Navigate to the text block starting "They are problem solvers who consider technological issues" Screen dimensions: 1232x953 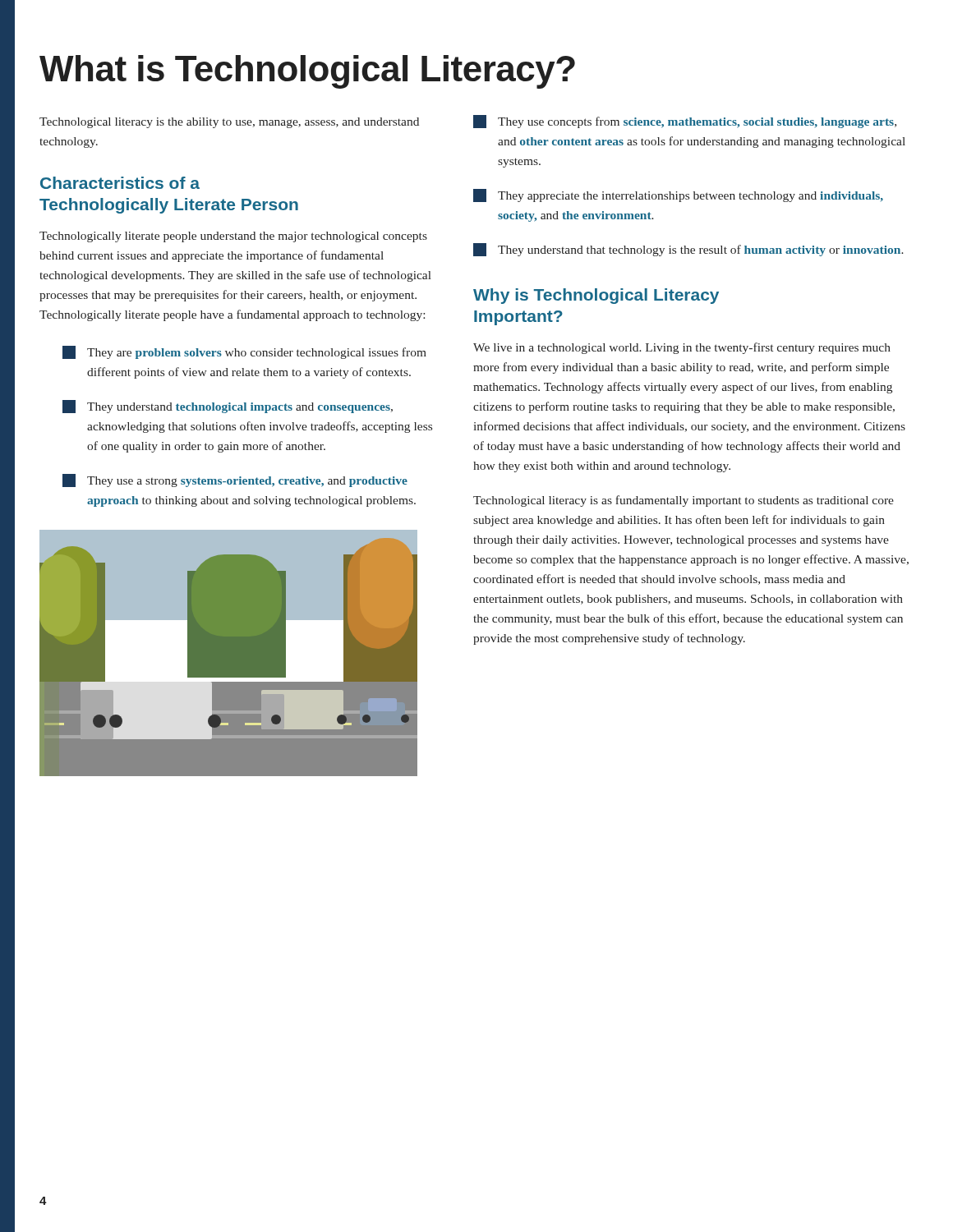pos(248,362)
